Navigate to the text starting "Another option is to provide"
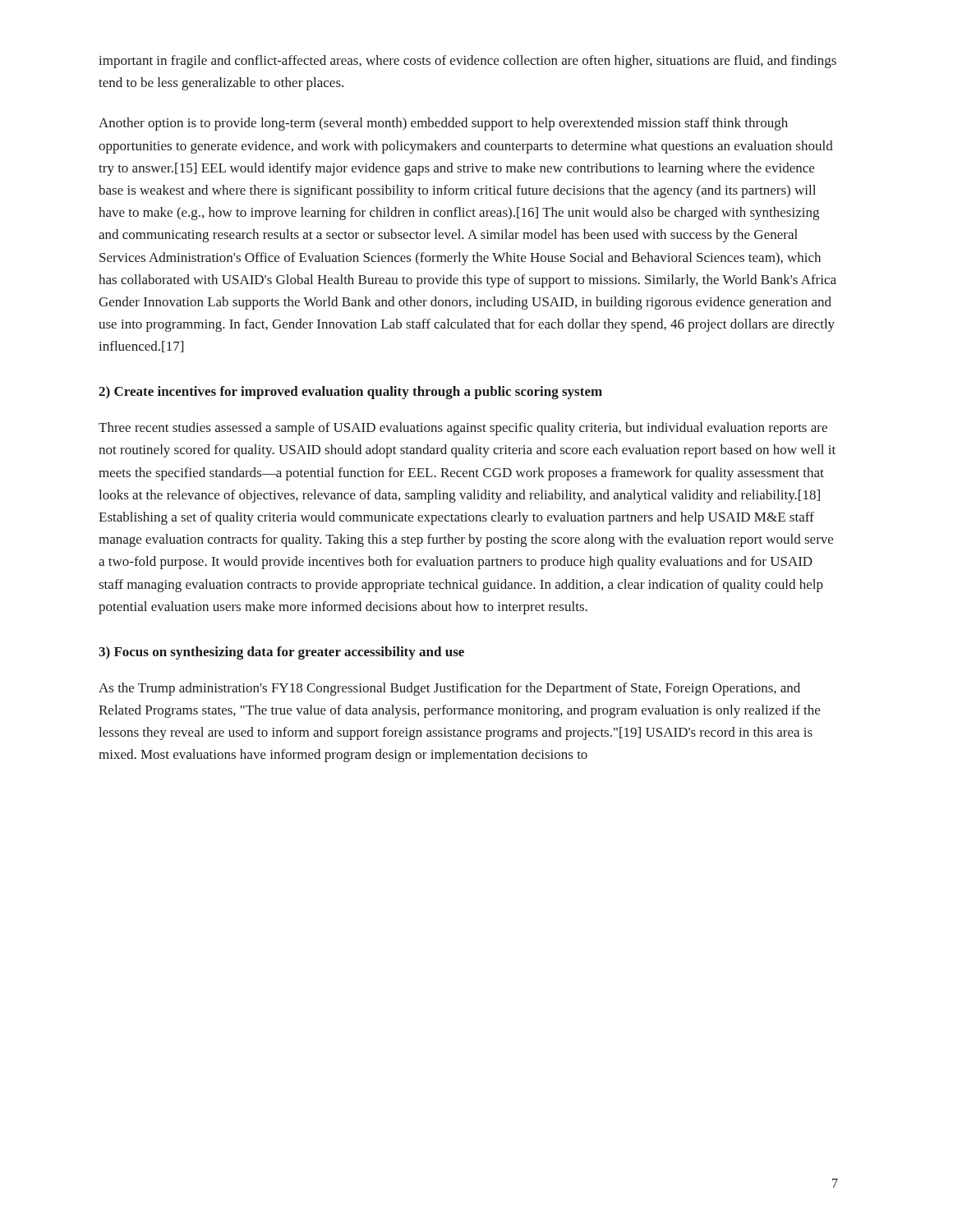Image resolution: width=953 pixels, height=1232 pixels. (x=467, y=235)
